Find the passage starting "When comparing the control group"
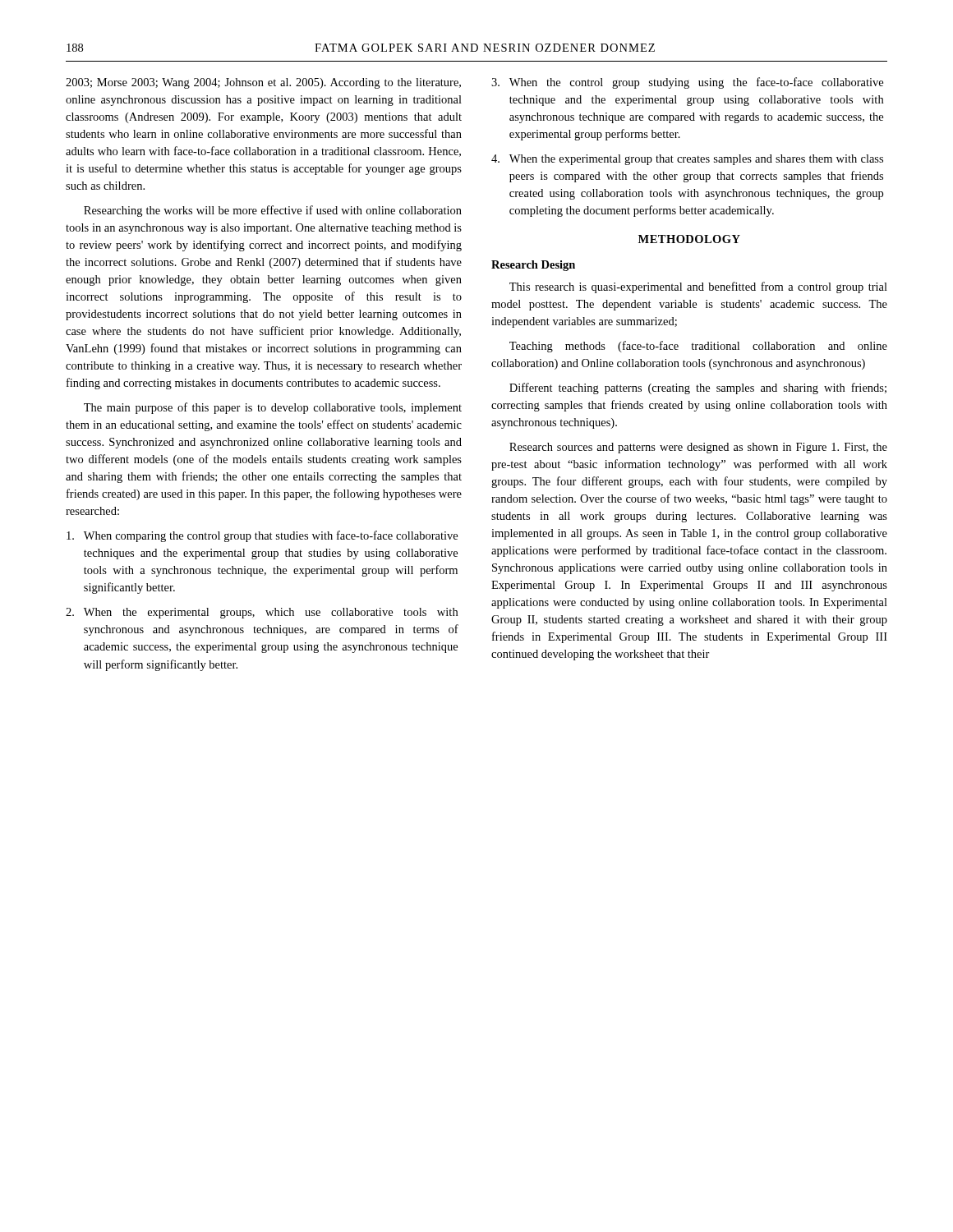This screenshot has height=1232, width=953. coord(264,562)
